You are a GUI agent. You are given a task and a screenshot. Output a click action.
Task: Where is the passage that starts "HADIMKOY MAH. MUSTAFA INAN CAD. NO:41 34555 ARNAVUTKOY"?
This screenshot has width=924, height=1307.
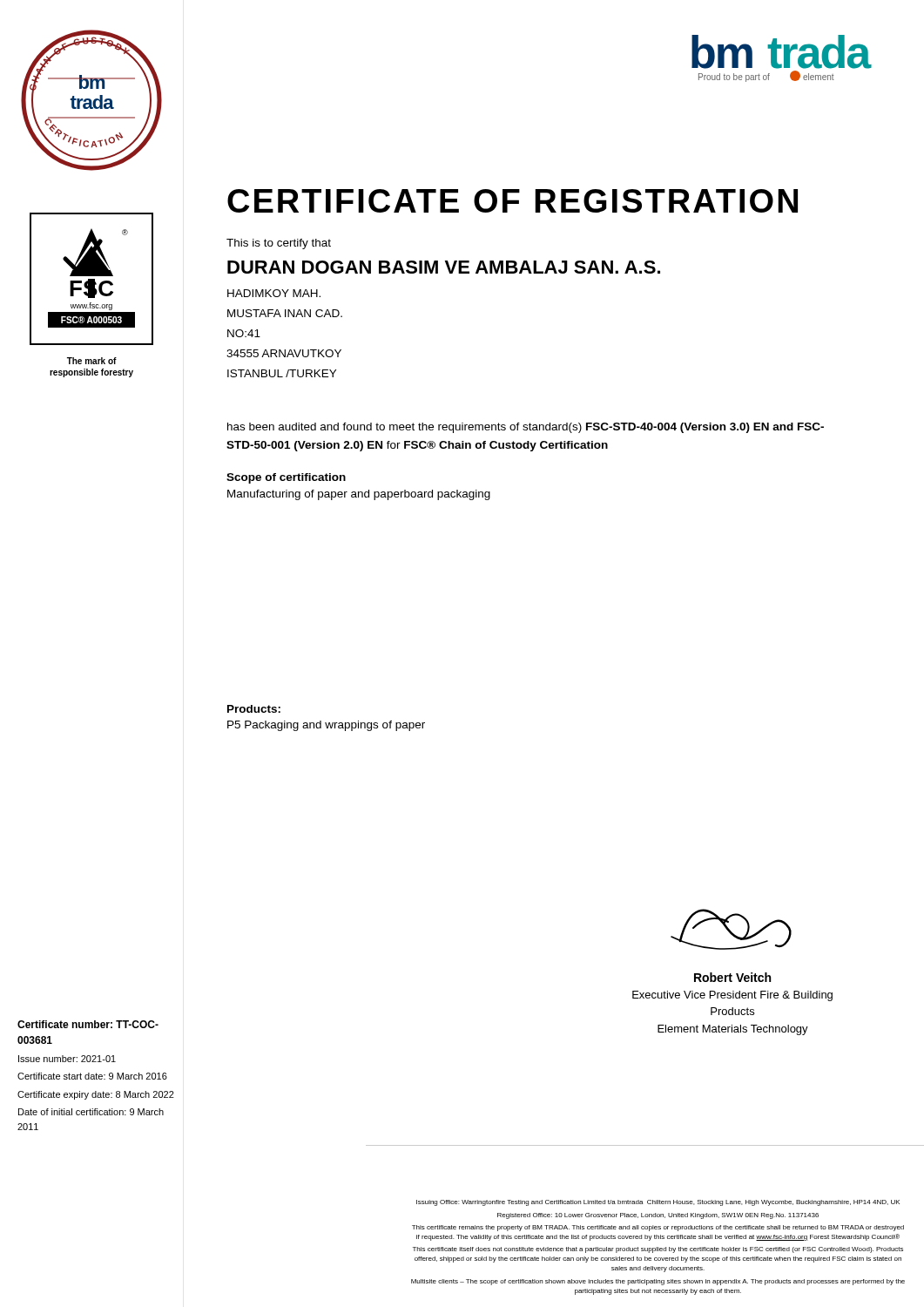coord(274,293)
